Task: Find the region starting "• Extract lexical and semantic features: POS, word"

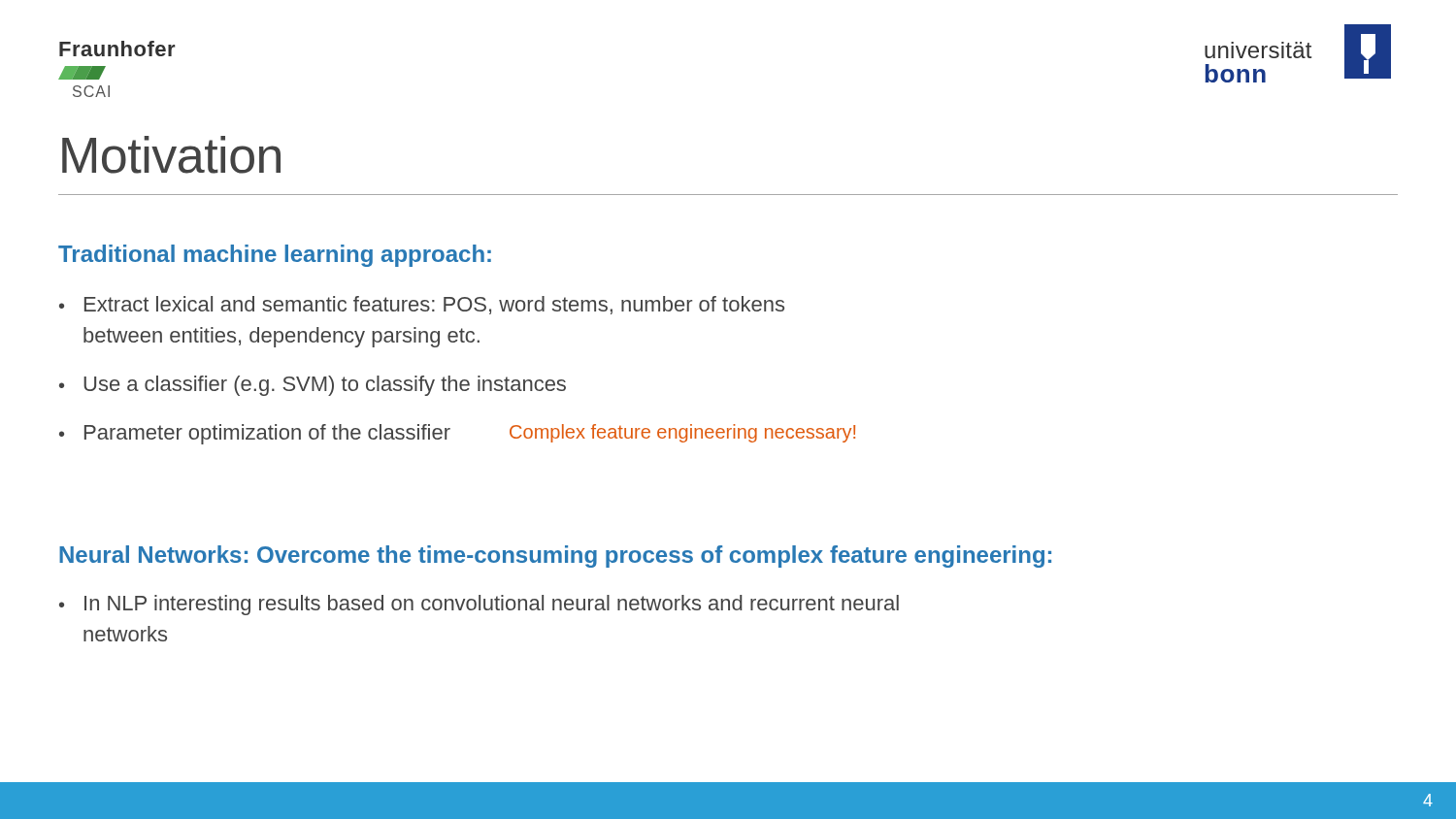Action: click(728, 320)
